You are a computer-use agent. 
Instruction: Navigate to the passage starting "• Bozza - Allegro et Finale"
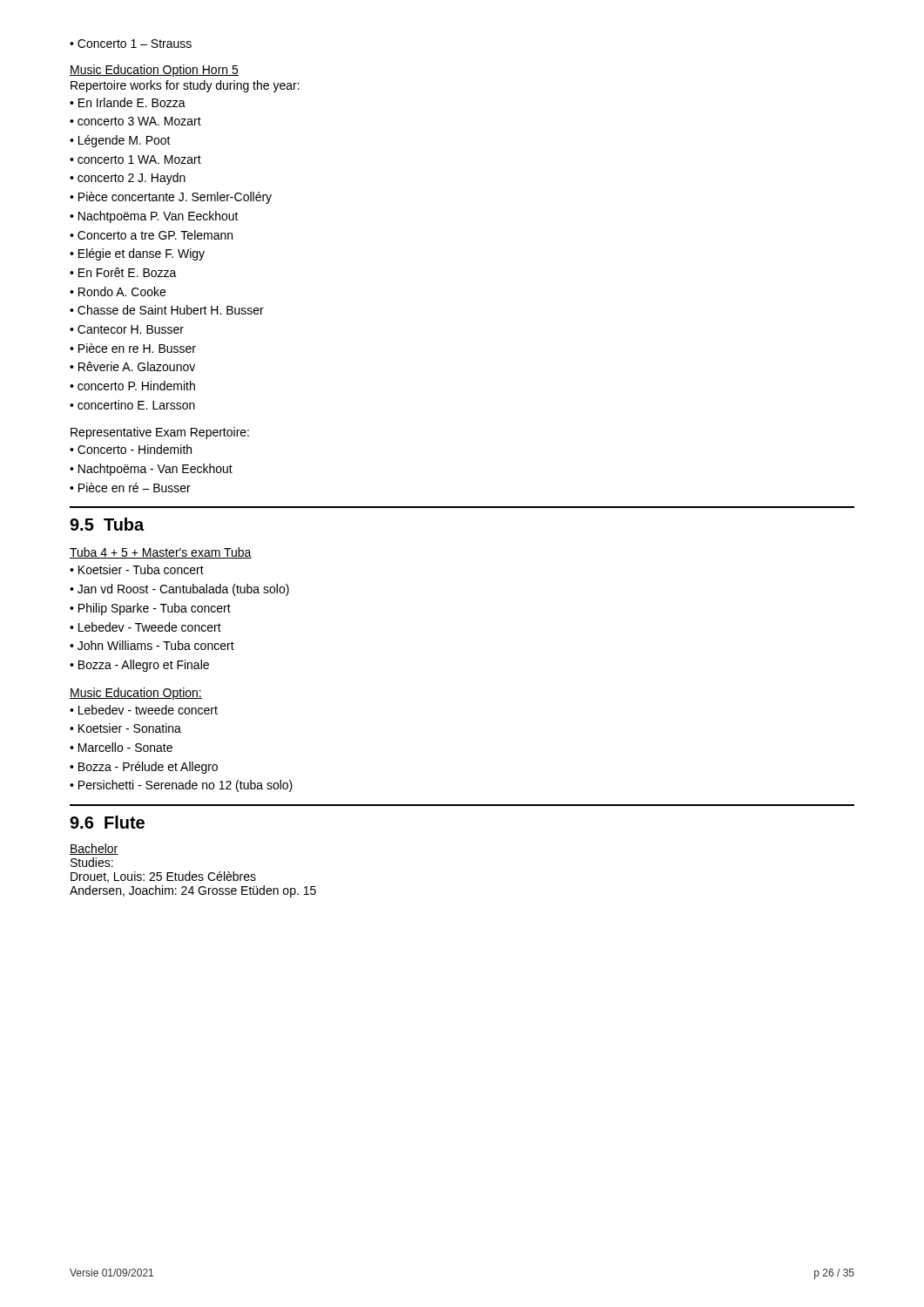pos(140,665)
